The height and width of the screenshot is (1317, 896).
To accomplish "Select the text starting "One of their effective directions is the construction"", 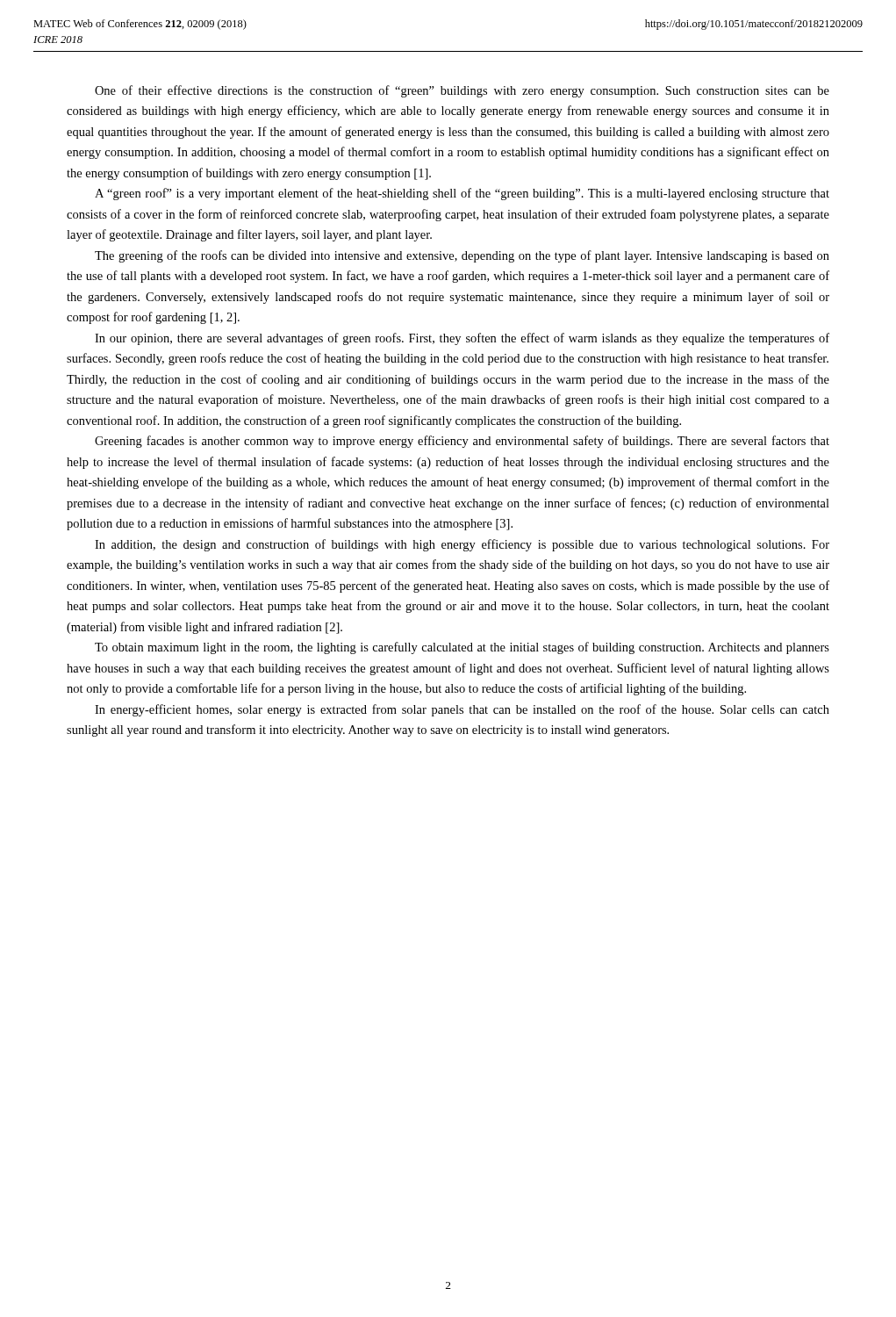I will (x=448, y=132).
